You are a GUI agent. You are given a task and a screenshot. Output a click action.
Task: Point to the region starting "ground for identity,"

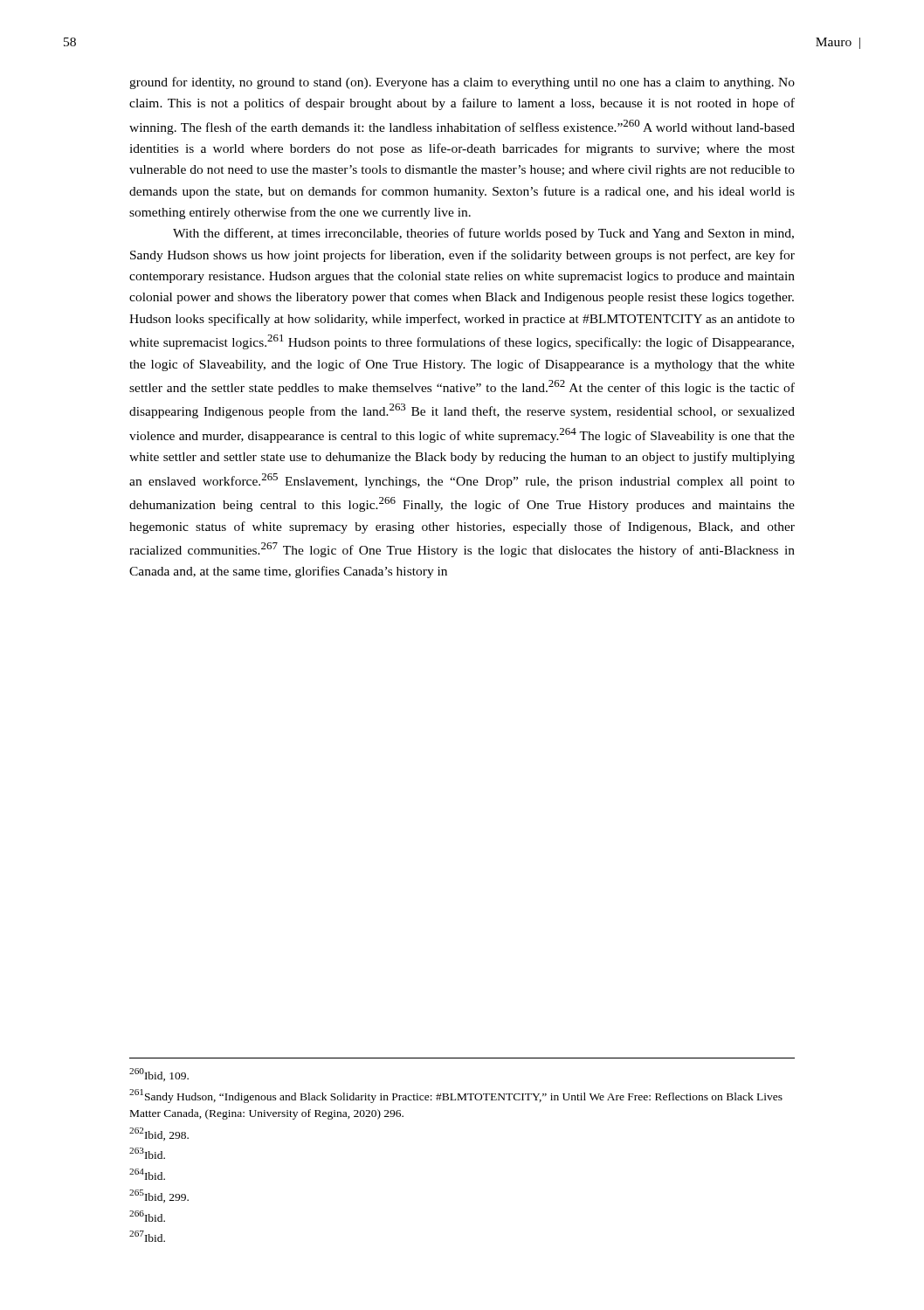pos(462,327)
